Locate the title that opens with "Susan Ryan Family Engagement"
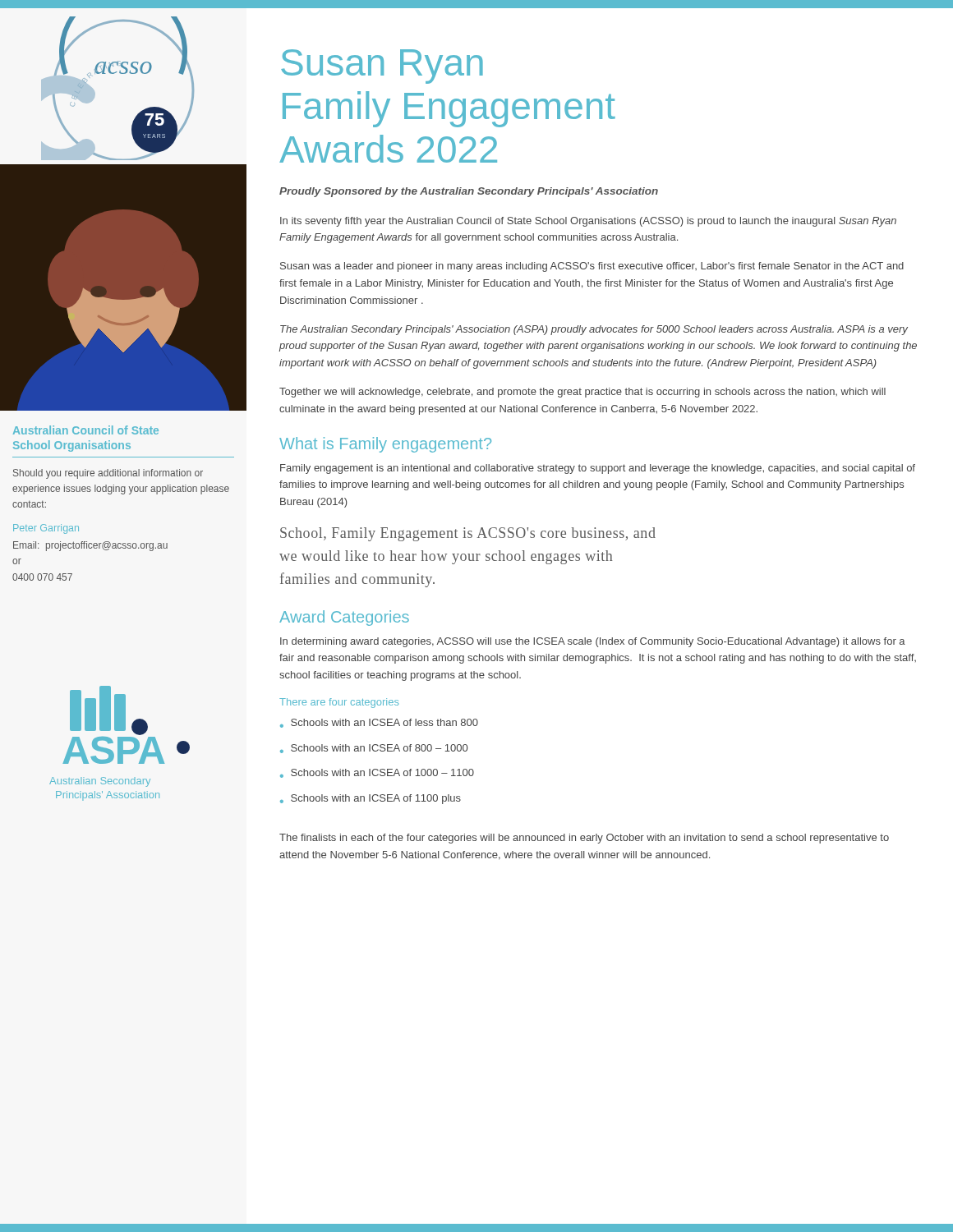Image resolution: width=953 pixels, height=1232 pixels. pos(447,106)
